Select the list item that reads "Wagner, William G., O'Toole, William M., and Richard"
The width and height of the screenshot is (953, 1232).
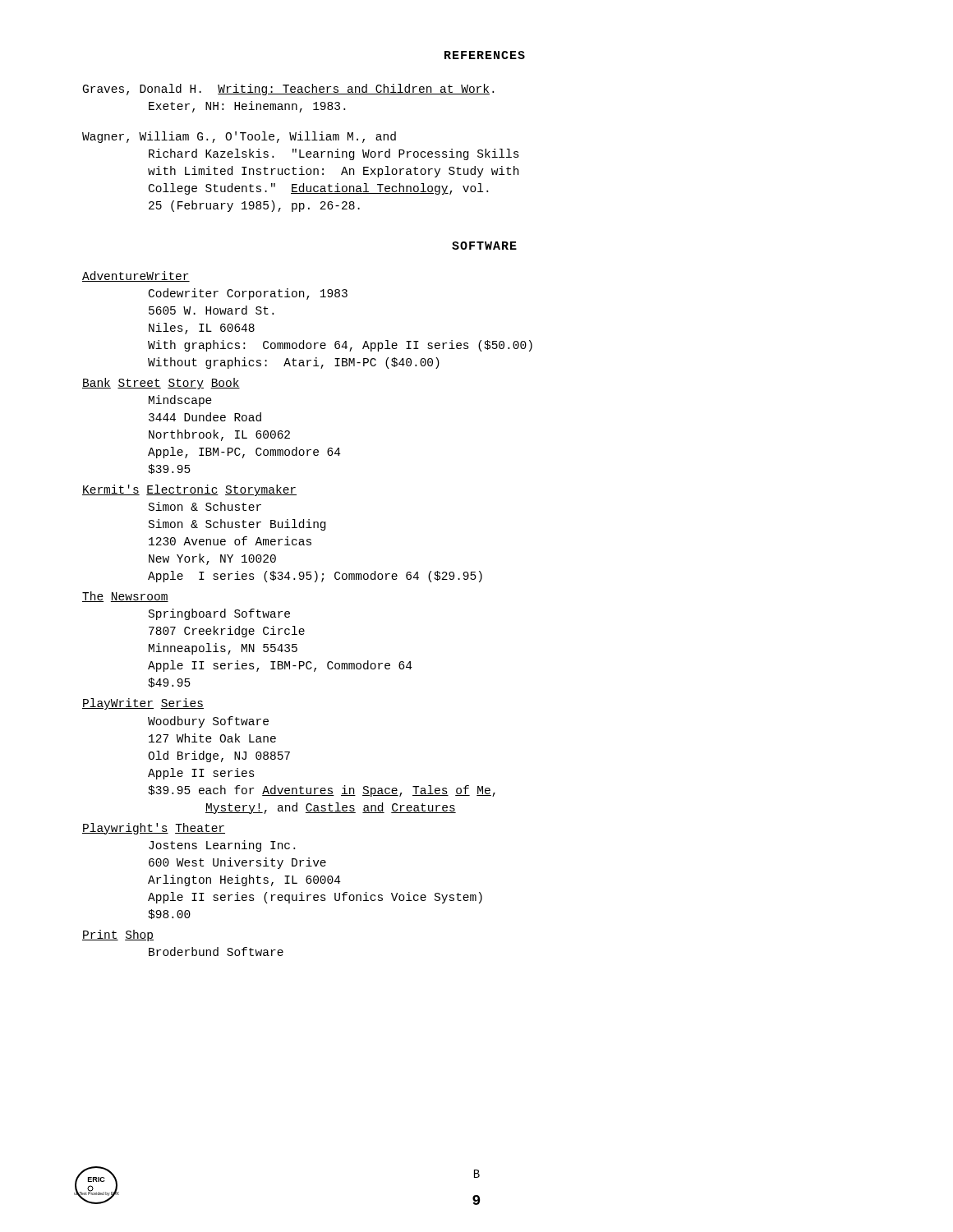pyautogui.click(x=485, y=173)
